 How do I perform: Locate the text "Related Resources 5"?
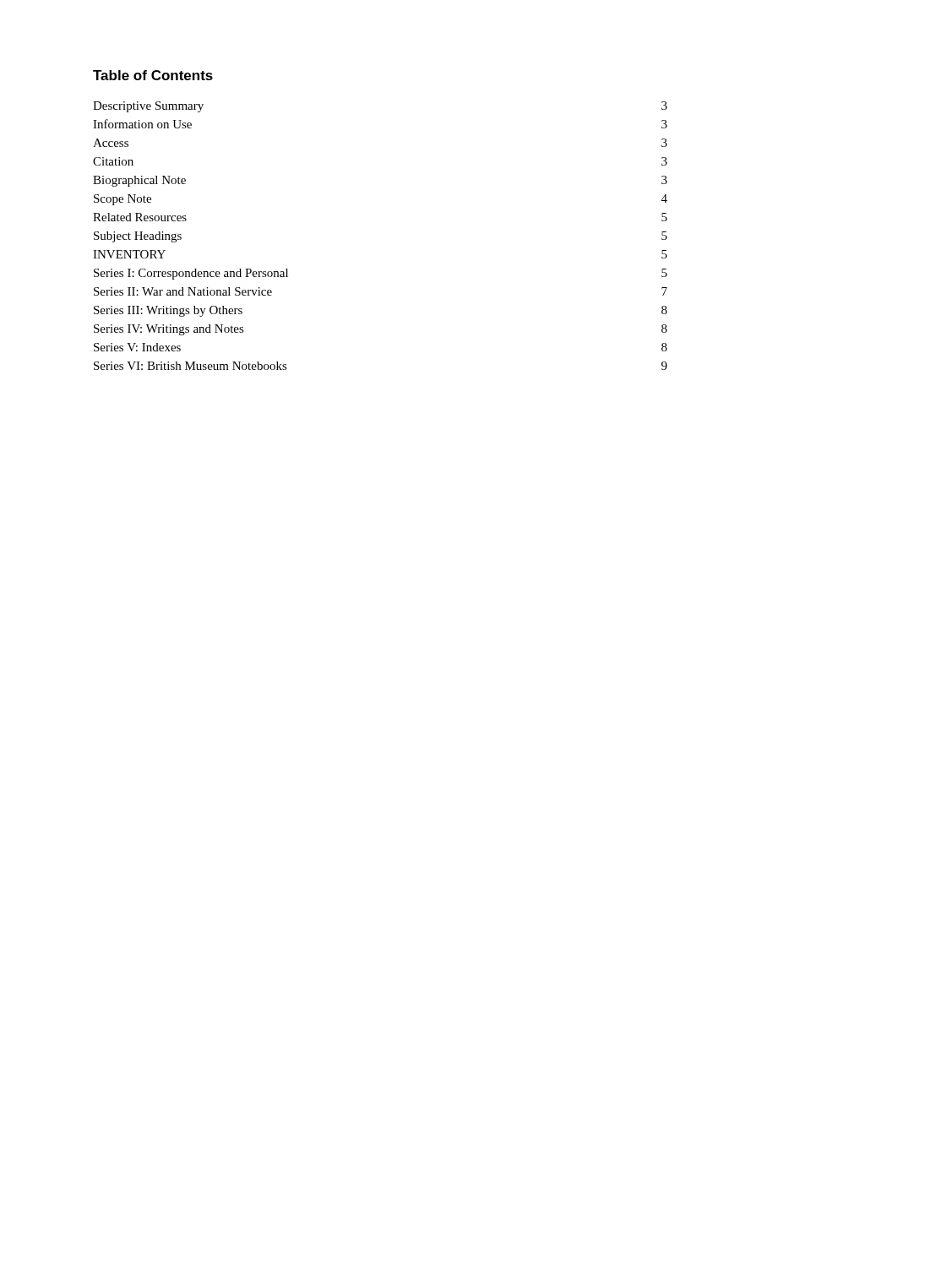coord(139,218)
